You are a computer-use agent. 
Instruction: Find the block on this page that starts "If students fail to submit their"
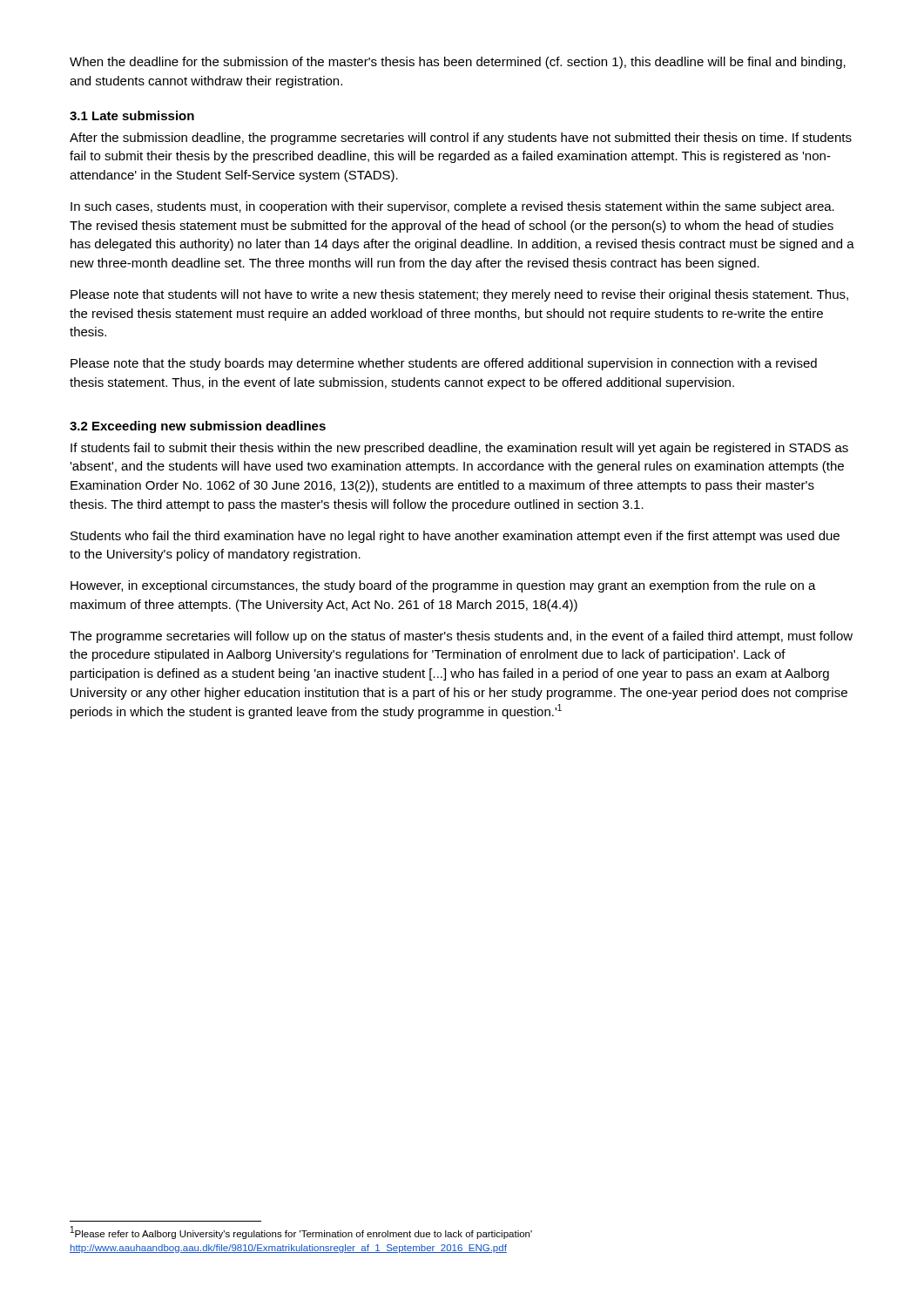coord(459,475)
